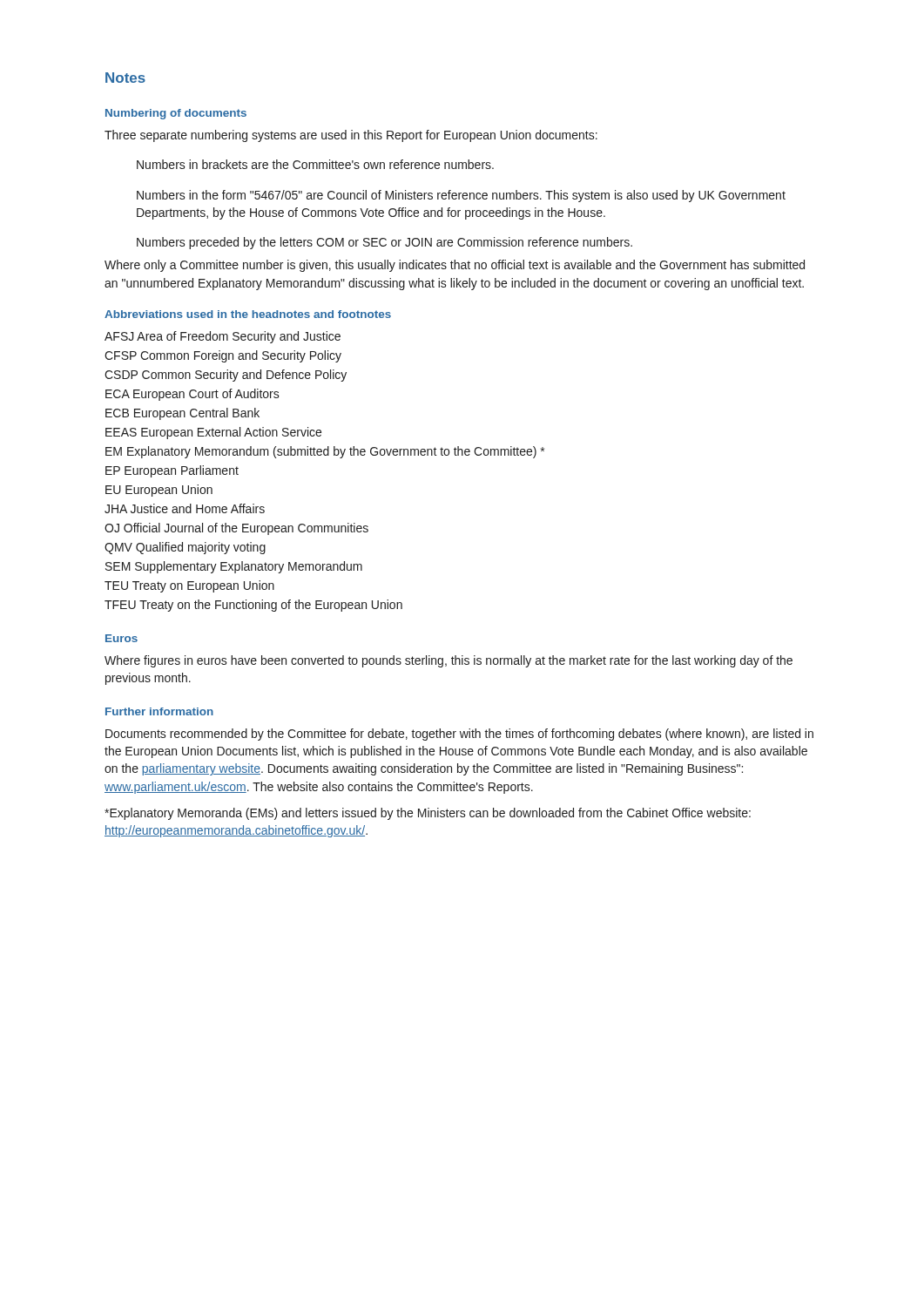Point to the element starting "QMV Qualified majority voting"
Screen dimensions: 1307x924
coord(185,548)
